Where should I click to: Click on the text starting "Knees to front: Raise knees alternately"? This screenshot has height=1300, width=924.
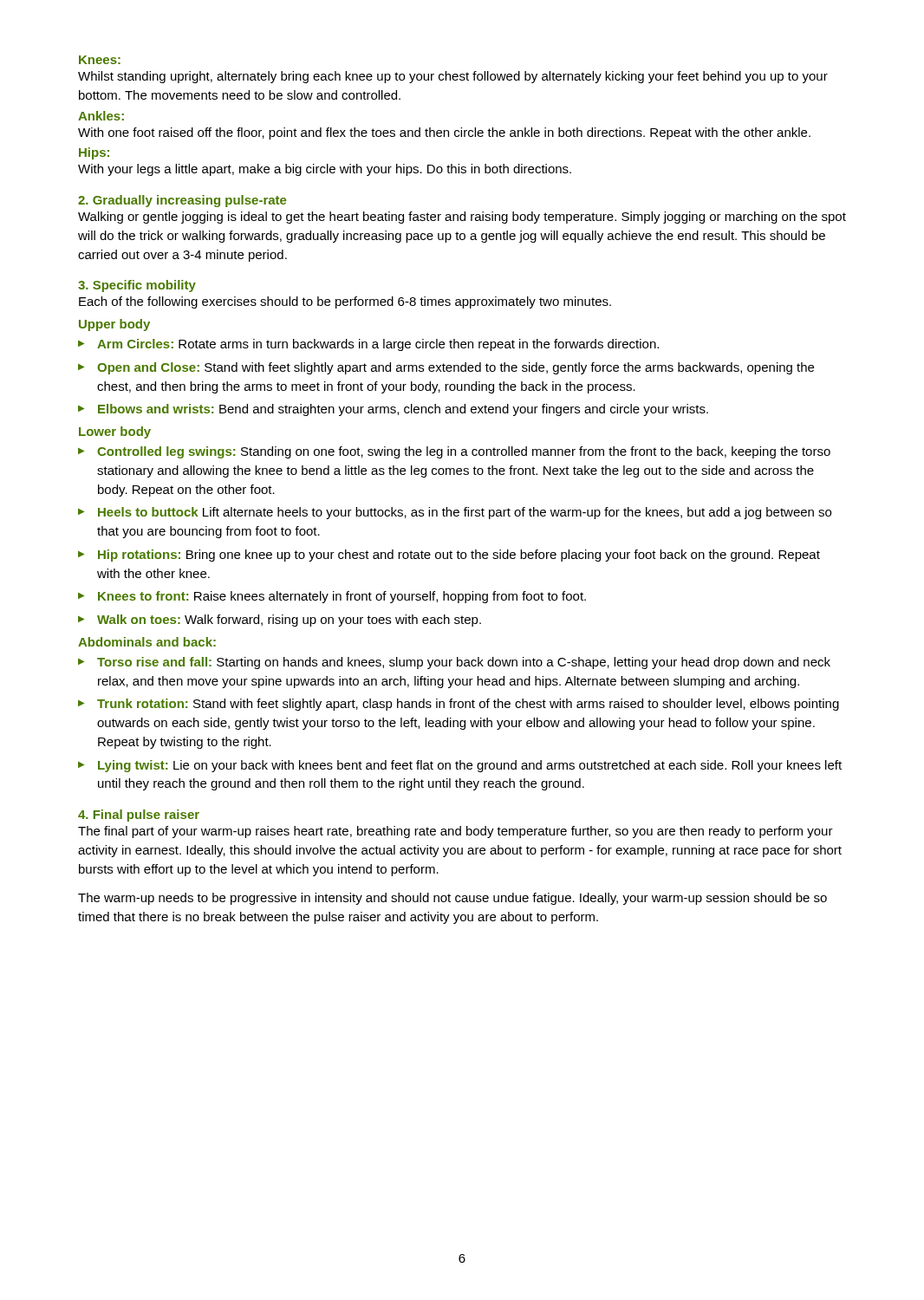coord(342,596)
